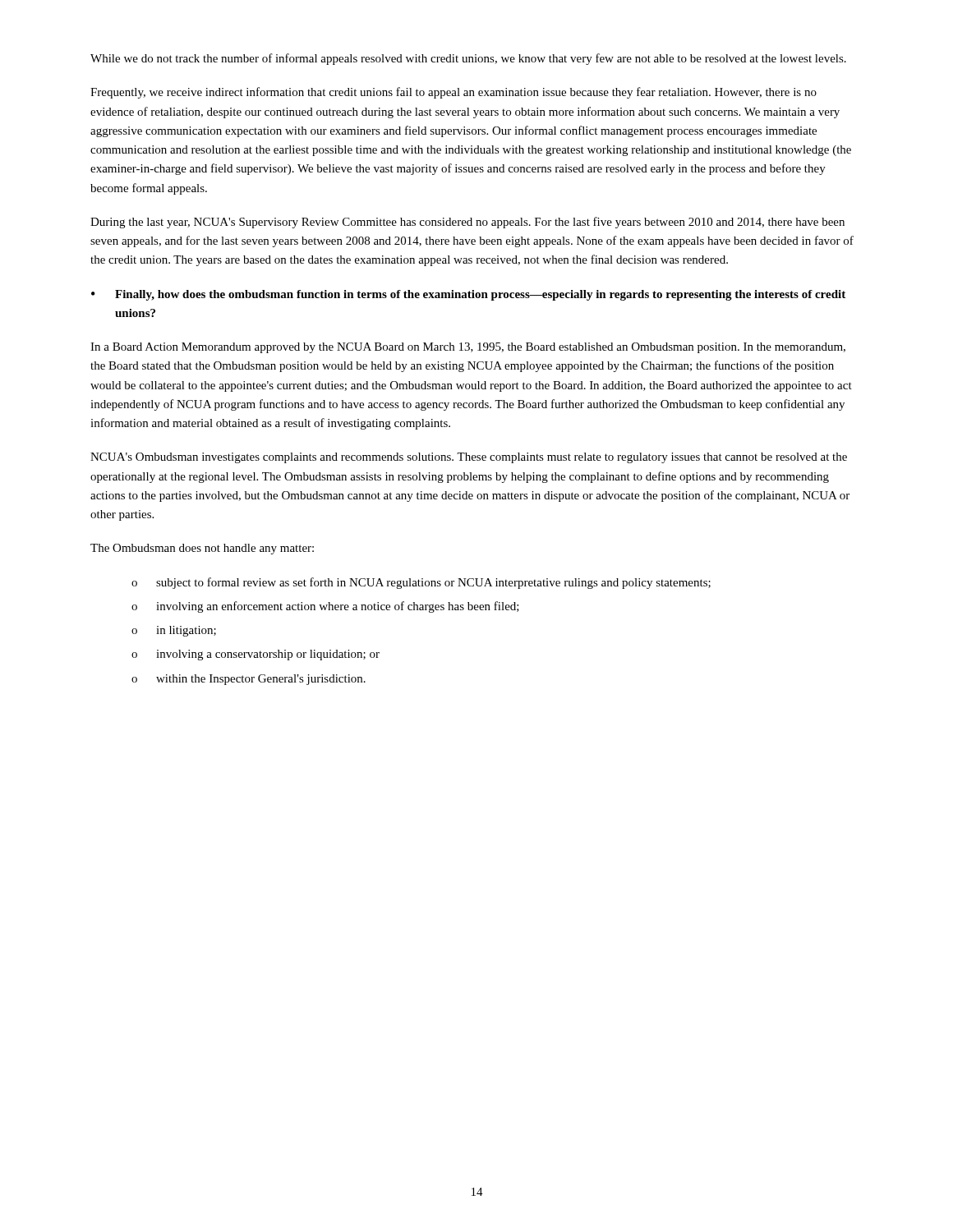Screen dimensions: 1232x953
Task: Locate the list item that reads "o involving a conservatorship or"
Action: click(256, 655)
